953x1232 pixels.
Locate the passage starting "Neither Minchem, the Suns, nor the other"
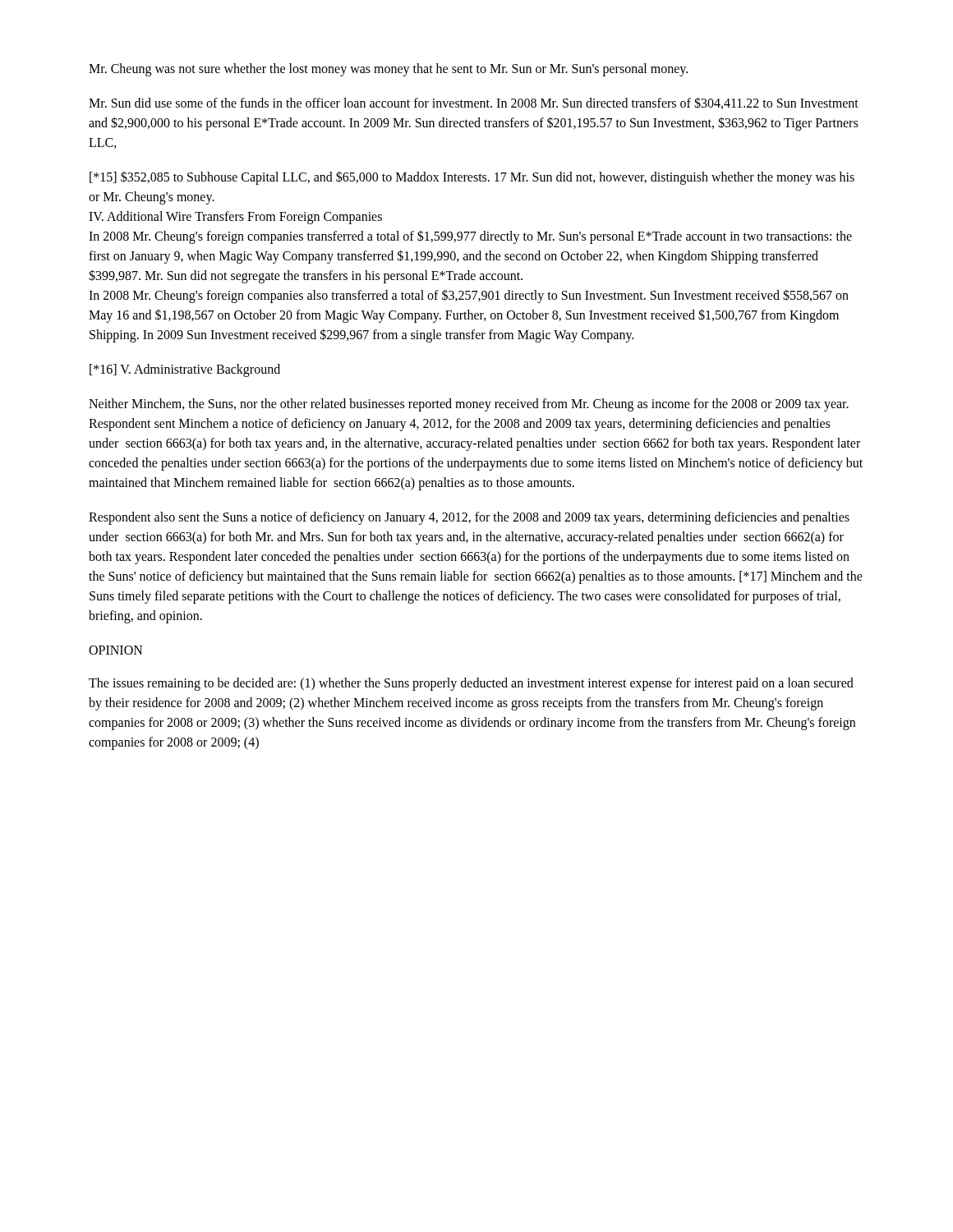point(476,443)
